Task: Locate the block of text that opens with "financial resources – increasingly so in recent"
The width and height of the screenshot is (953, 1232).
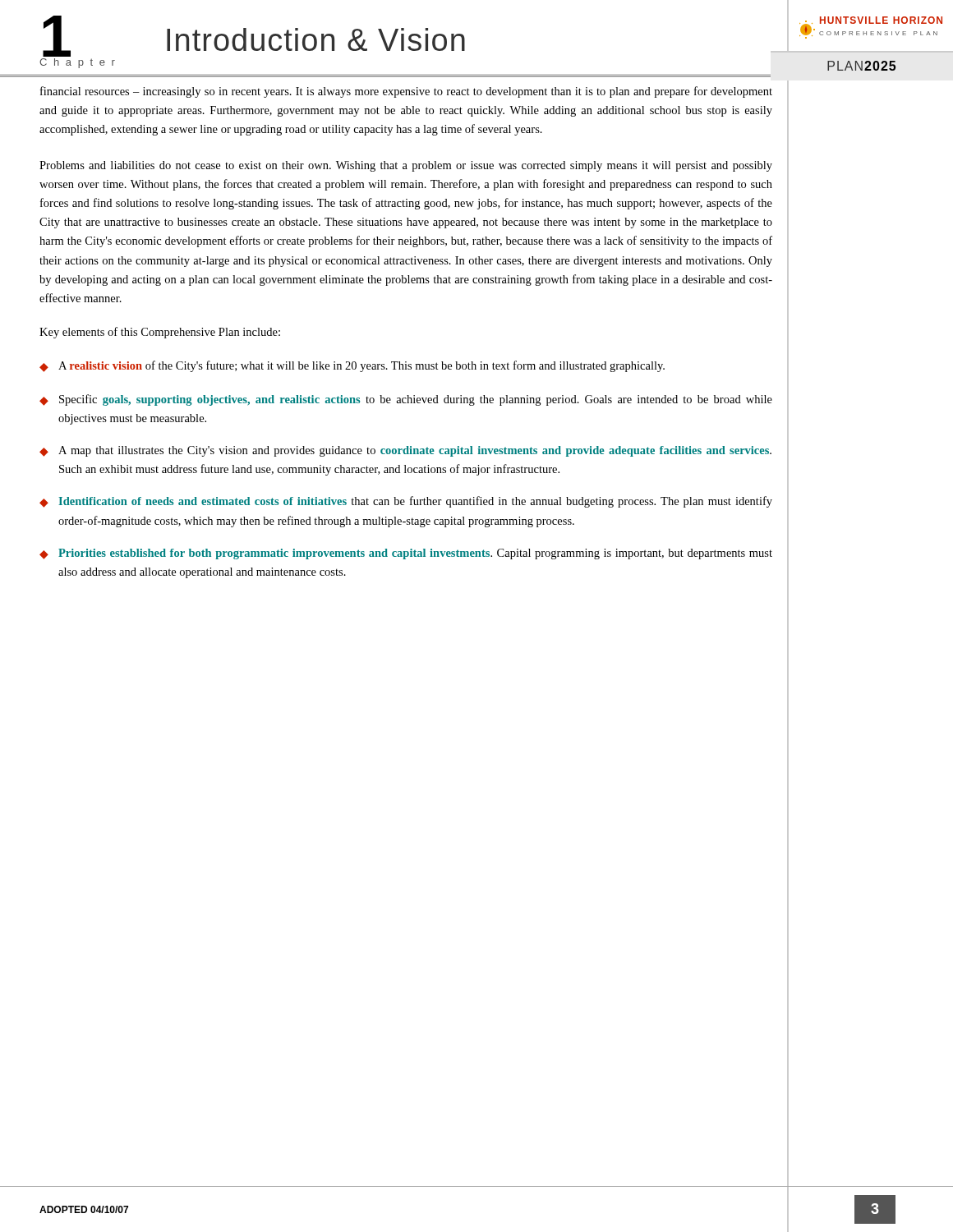Action: tap(406, 110)
